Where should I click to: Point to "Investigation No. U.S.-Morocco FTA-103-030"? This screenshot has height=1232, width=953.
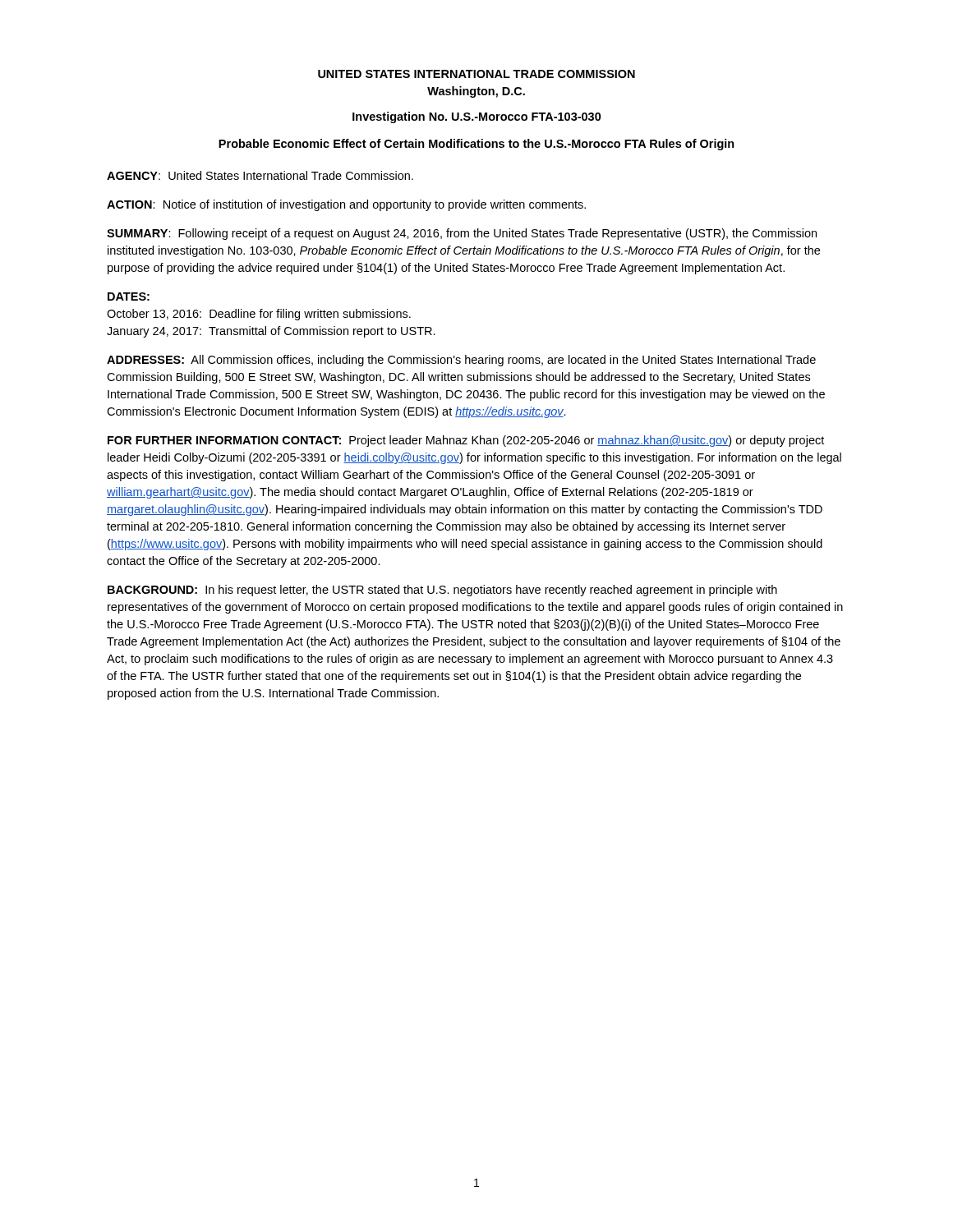476,117
